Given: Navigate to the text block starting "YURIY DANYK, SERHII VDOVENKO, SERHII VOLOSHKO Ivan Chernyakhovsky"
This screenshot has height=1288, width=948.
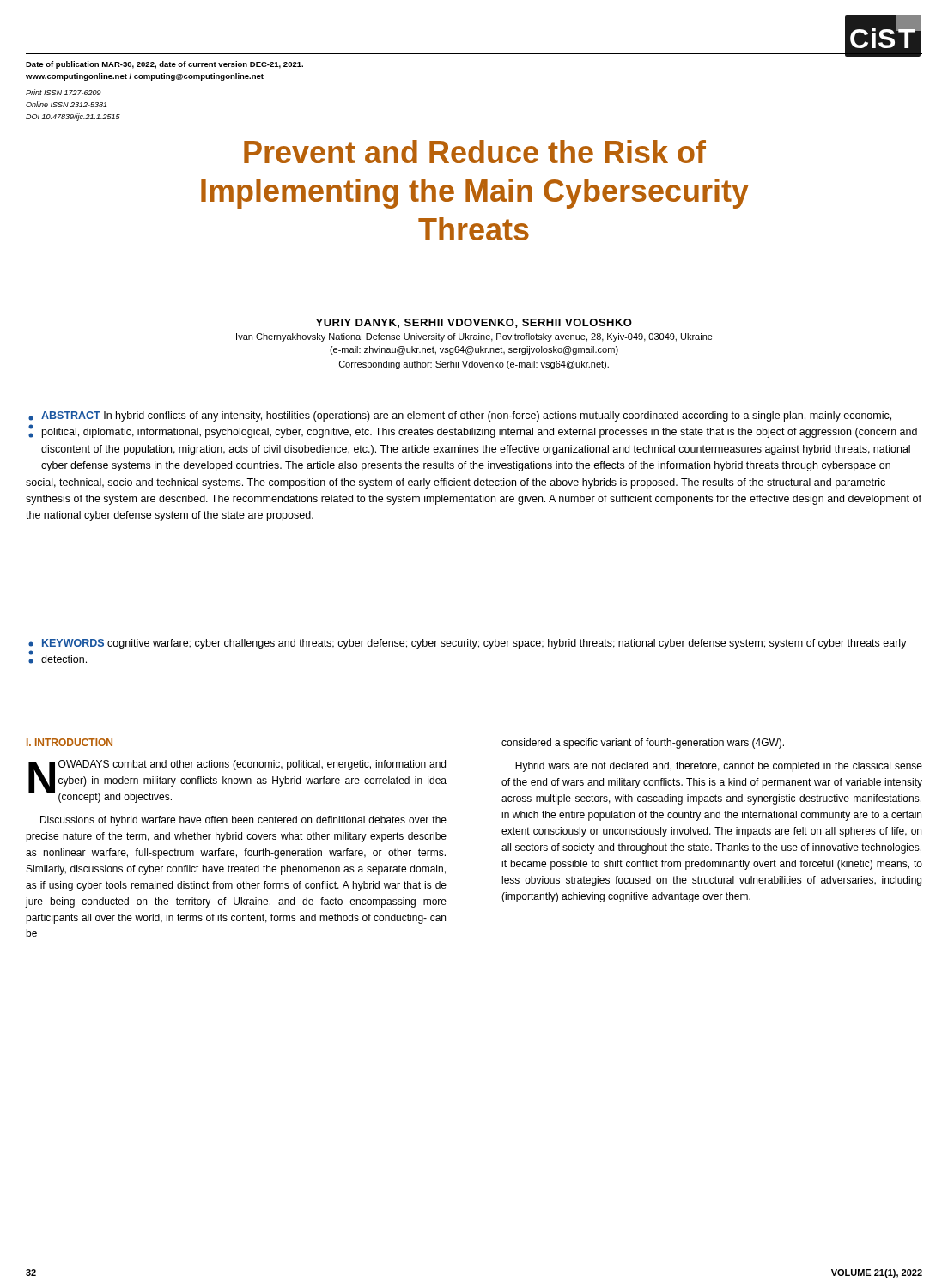Looking at the screenshot, I should [x=474, y=343].
